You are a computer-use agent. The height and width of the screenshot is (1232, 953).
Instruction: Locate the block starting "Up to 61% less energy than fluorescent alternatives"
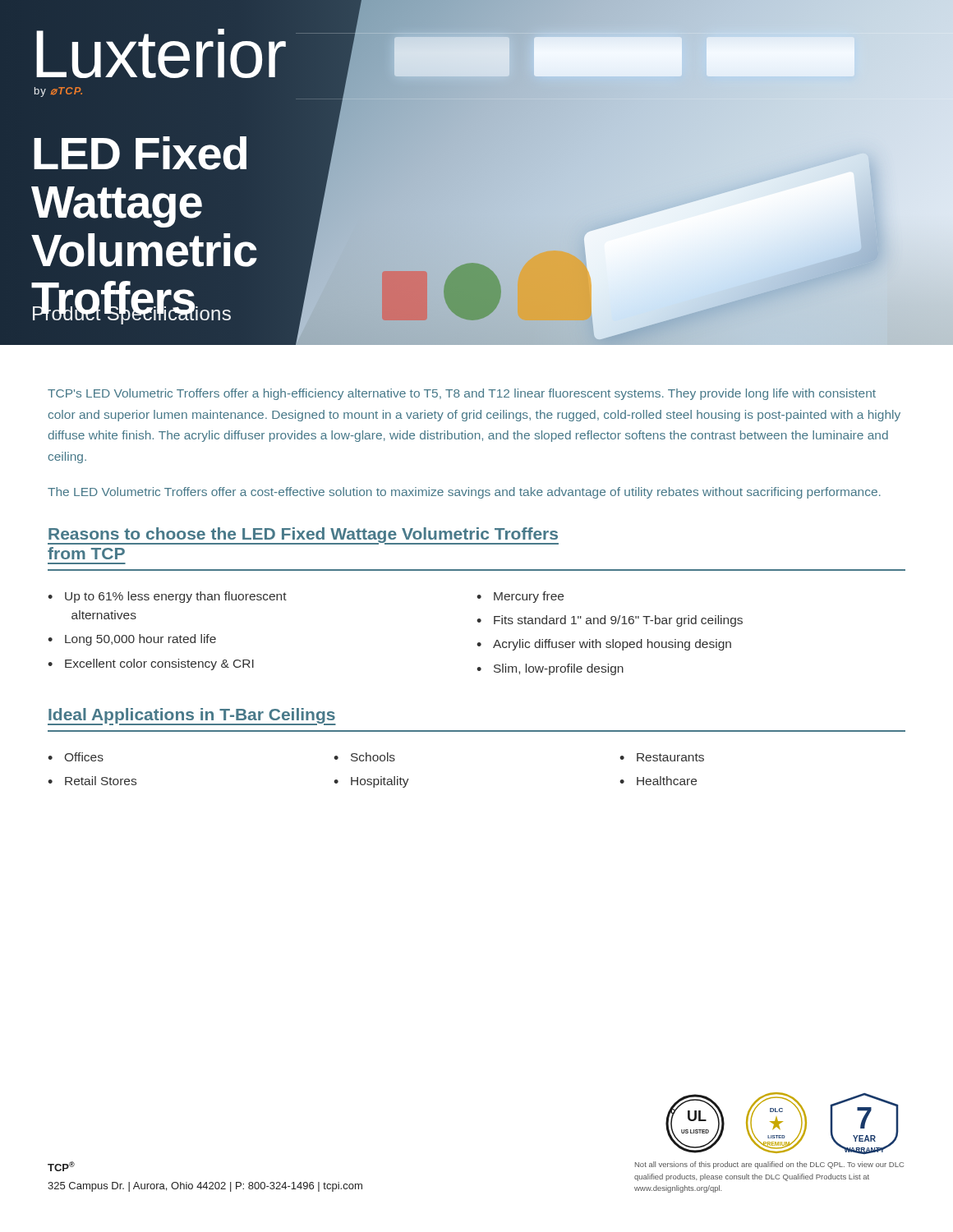pos(175,605)
